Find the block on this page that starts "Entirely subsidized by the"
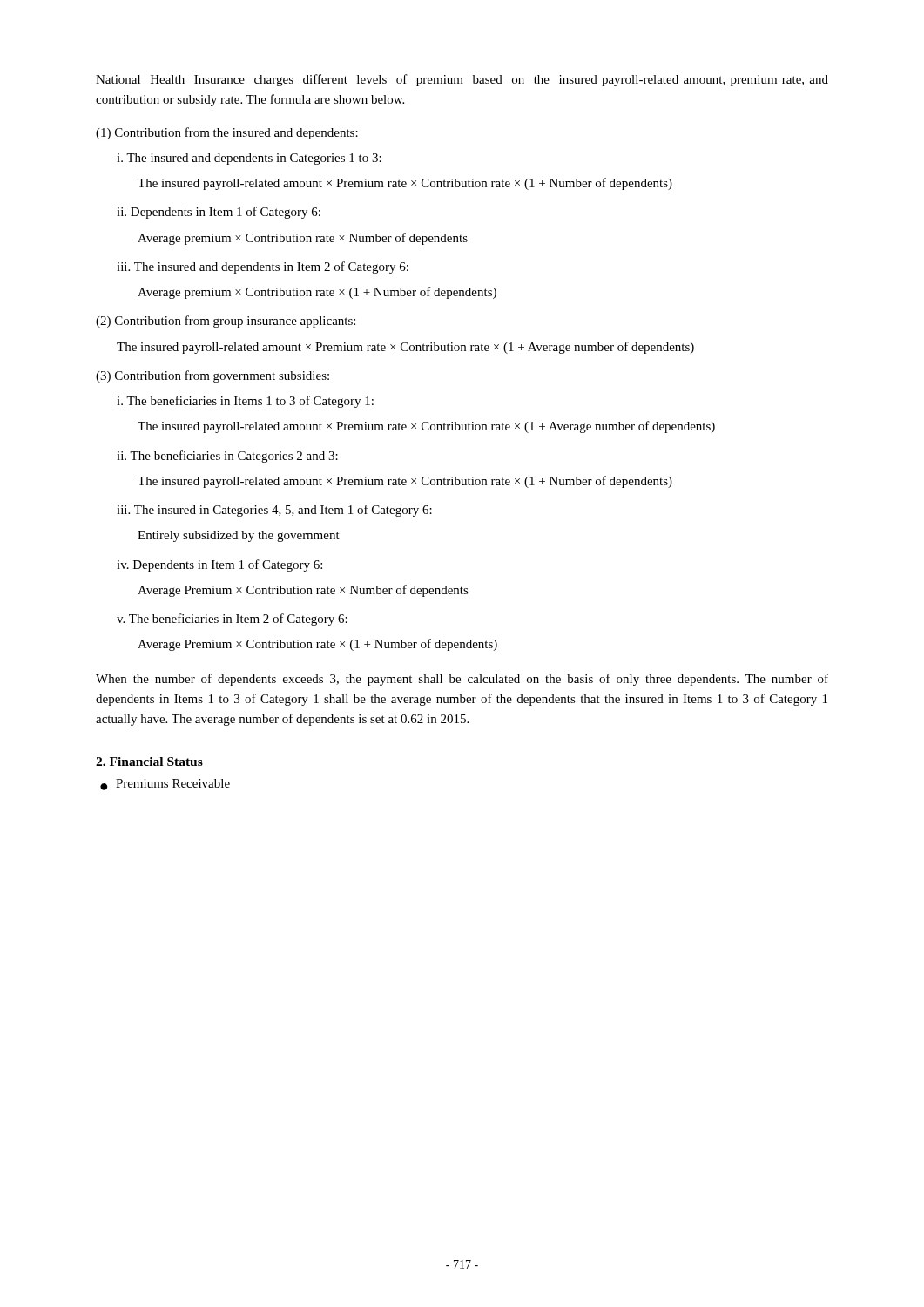This screenshot has height=1307, width=924. (x=238, y=535)
